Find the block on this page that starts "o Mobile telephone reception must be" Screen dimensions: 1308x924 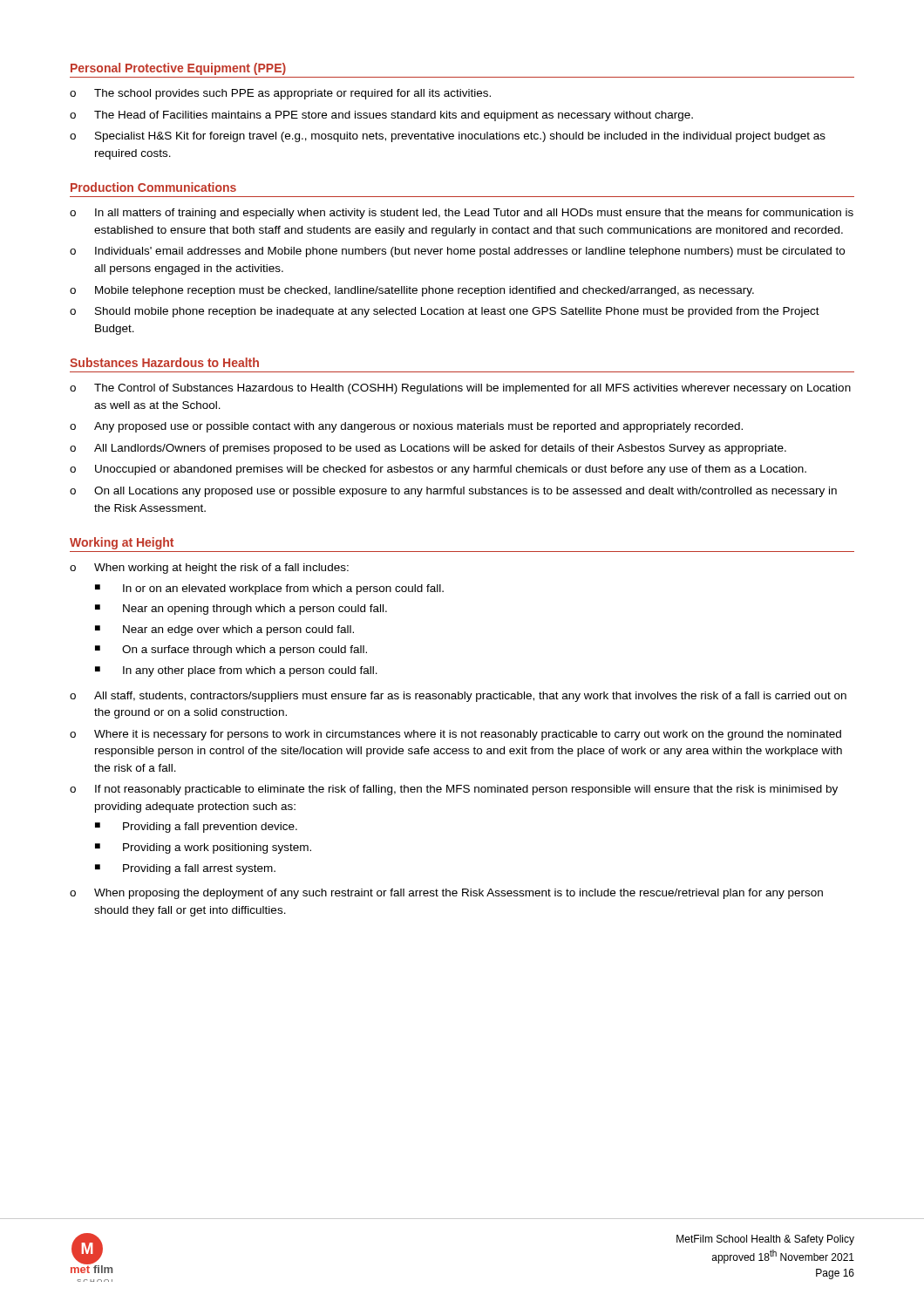point(462,290)
